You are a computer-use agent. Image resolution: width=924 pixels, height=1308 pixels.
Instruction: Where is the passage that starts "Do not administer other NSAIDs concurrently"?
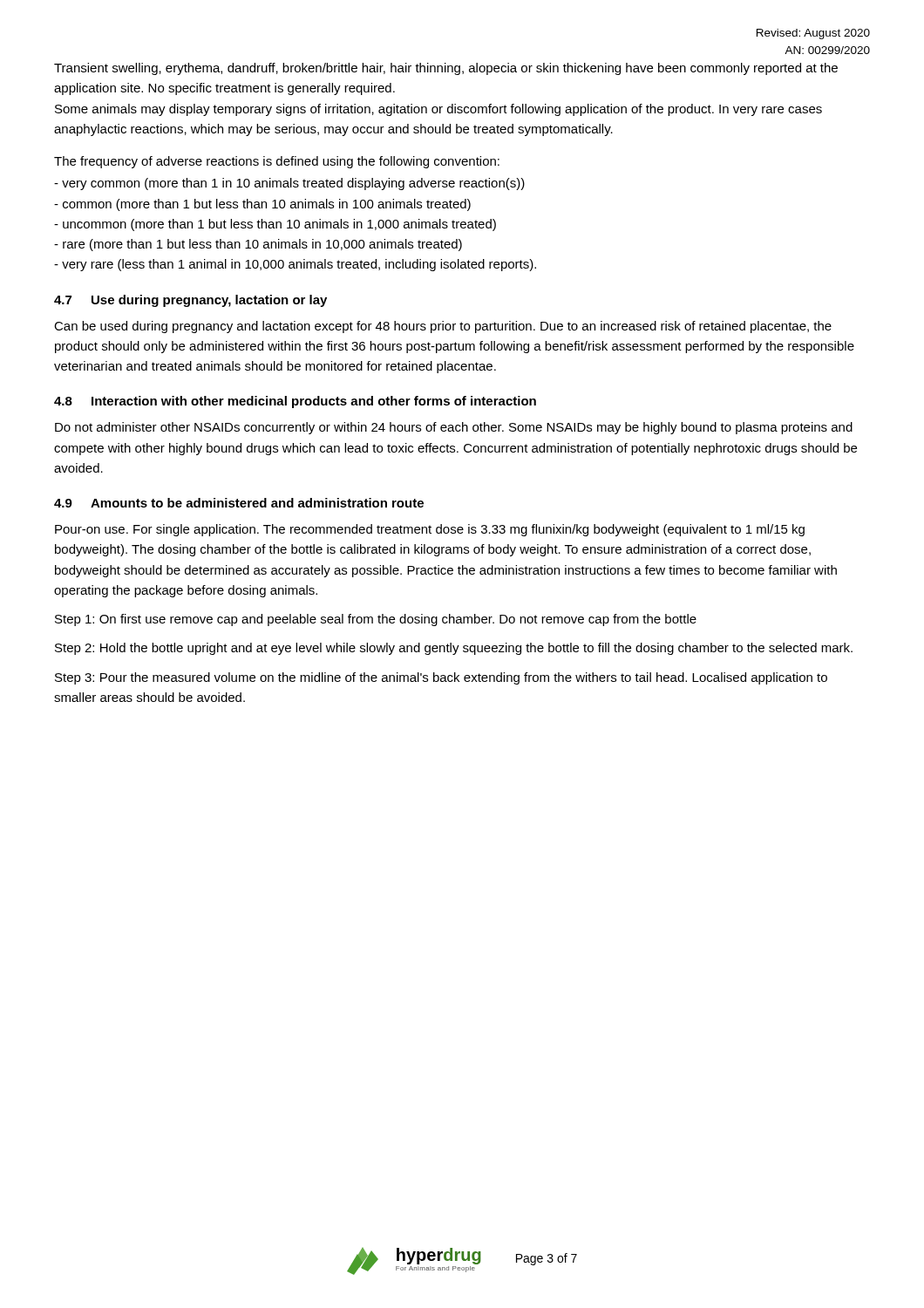pyautogui.click(x=456, y=447)
